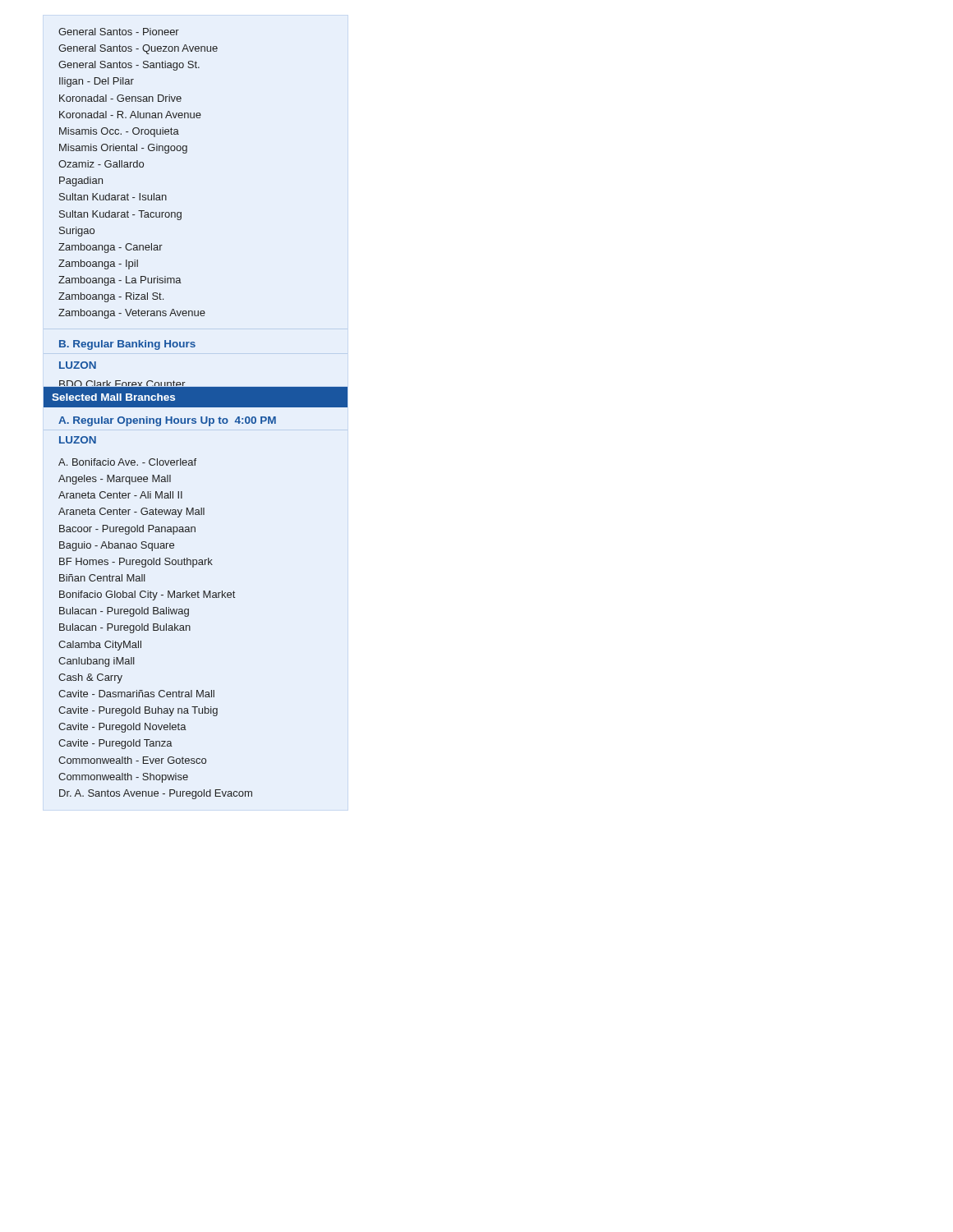Screen dimensions: 1232x953
Task: Navigate to the text block starting "Commonwealth - Ever Gotesco"
Action: tap(133, 760)
